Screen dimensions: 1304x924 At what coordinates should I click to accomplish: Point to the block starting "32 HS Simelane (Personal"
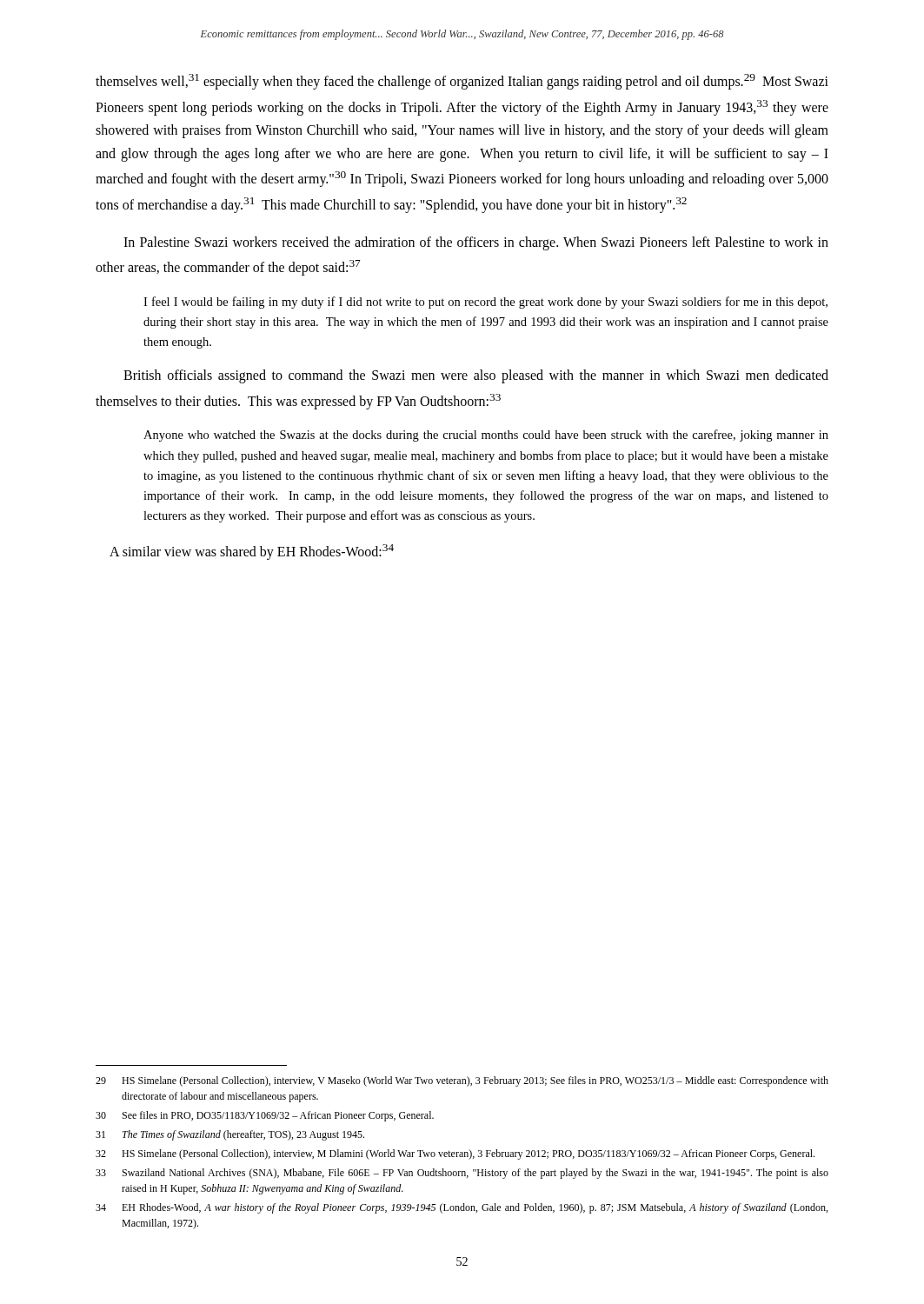click(462, 1154)
